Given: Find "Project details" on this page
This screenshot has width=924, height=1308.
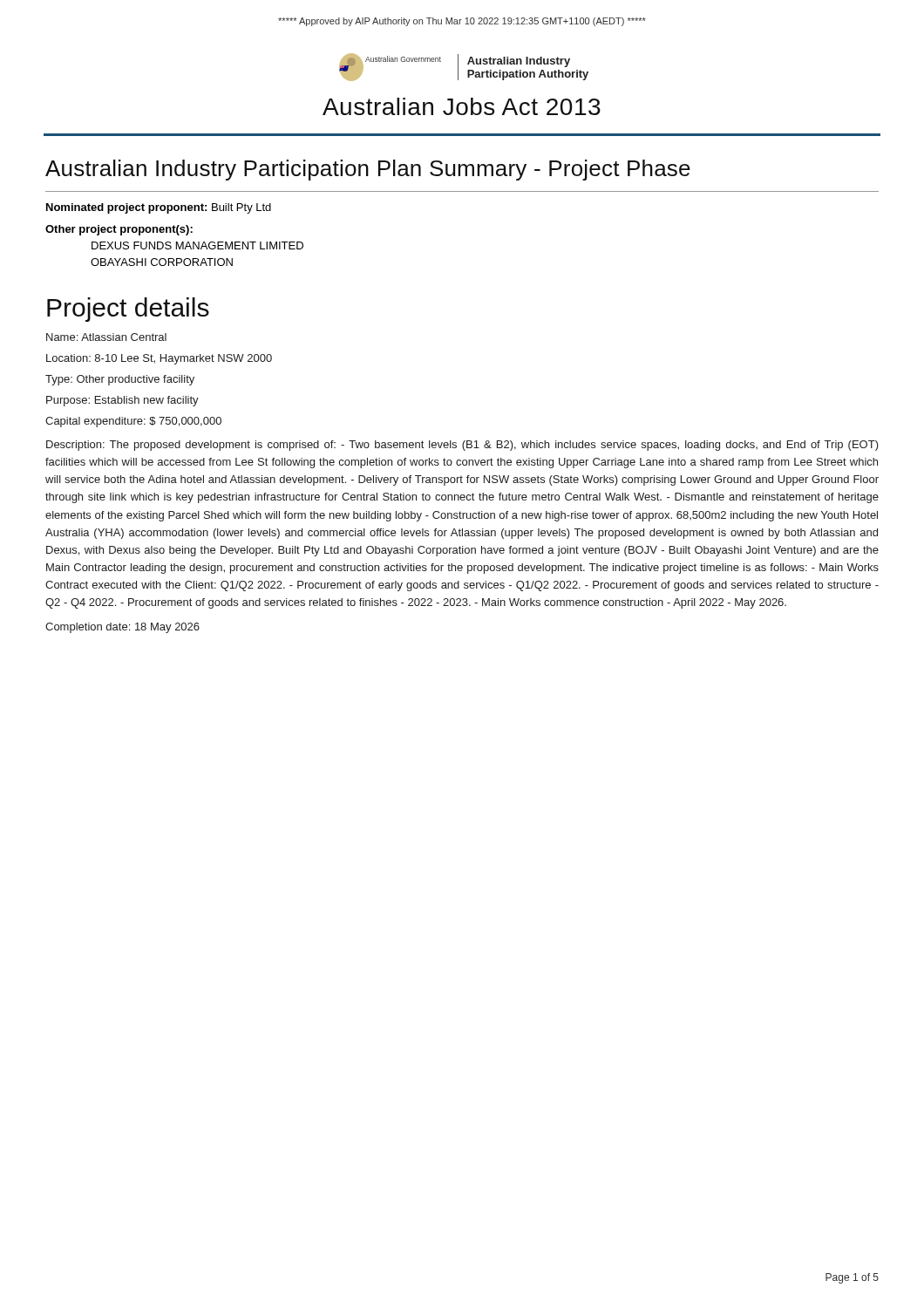Looking at the screenshot, I should (x=127, y=307).
